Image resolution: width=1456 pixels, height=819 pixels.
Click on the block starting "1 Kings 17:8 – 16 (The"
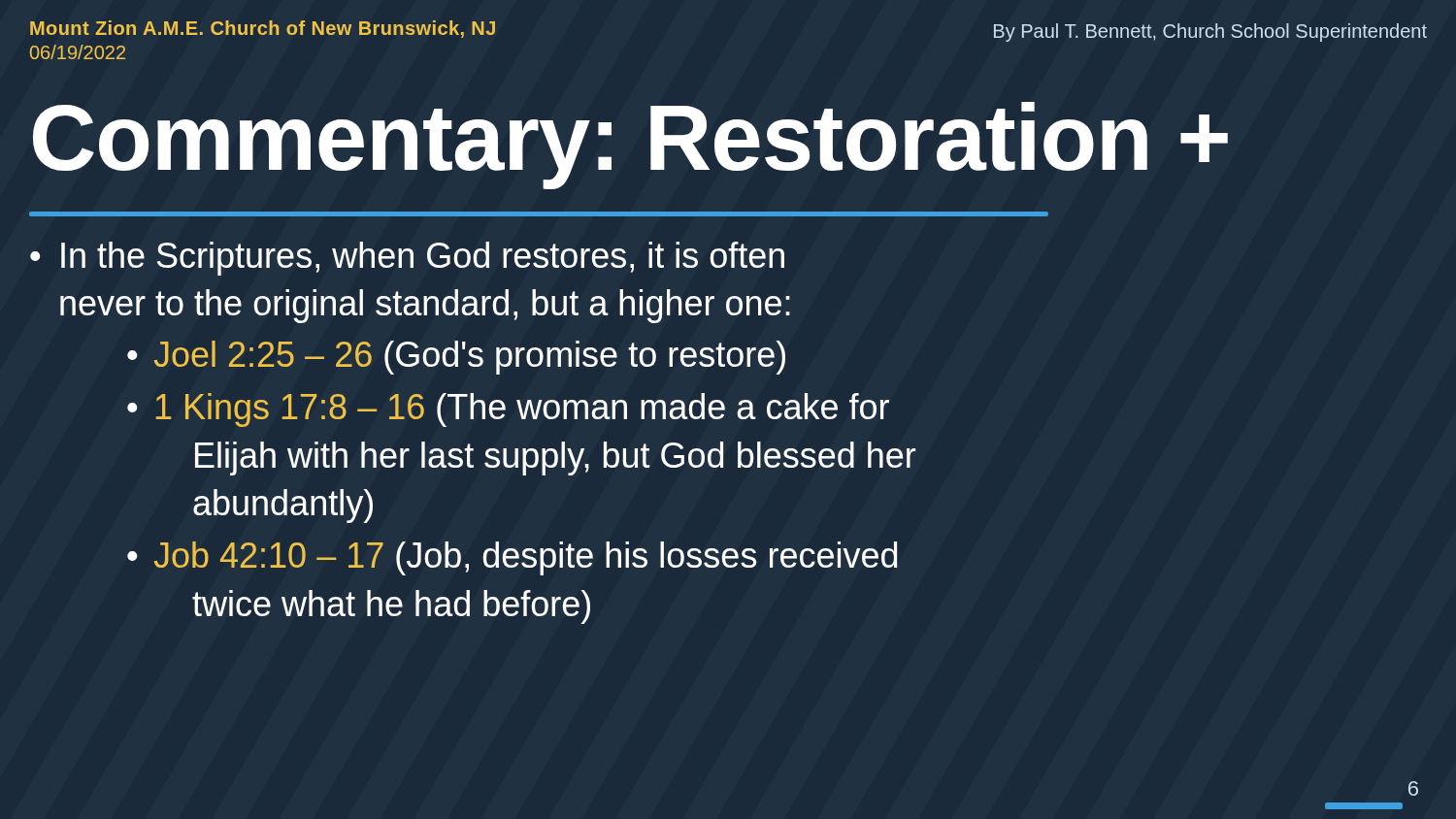pyautogui.click(x=535, y=455)
